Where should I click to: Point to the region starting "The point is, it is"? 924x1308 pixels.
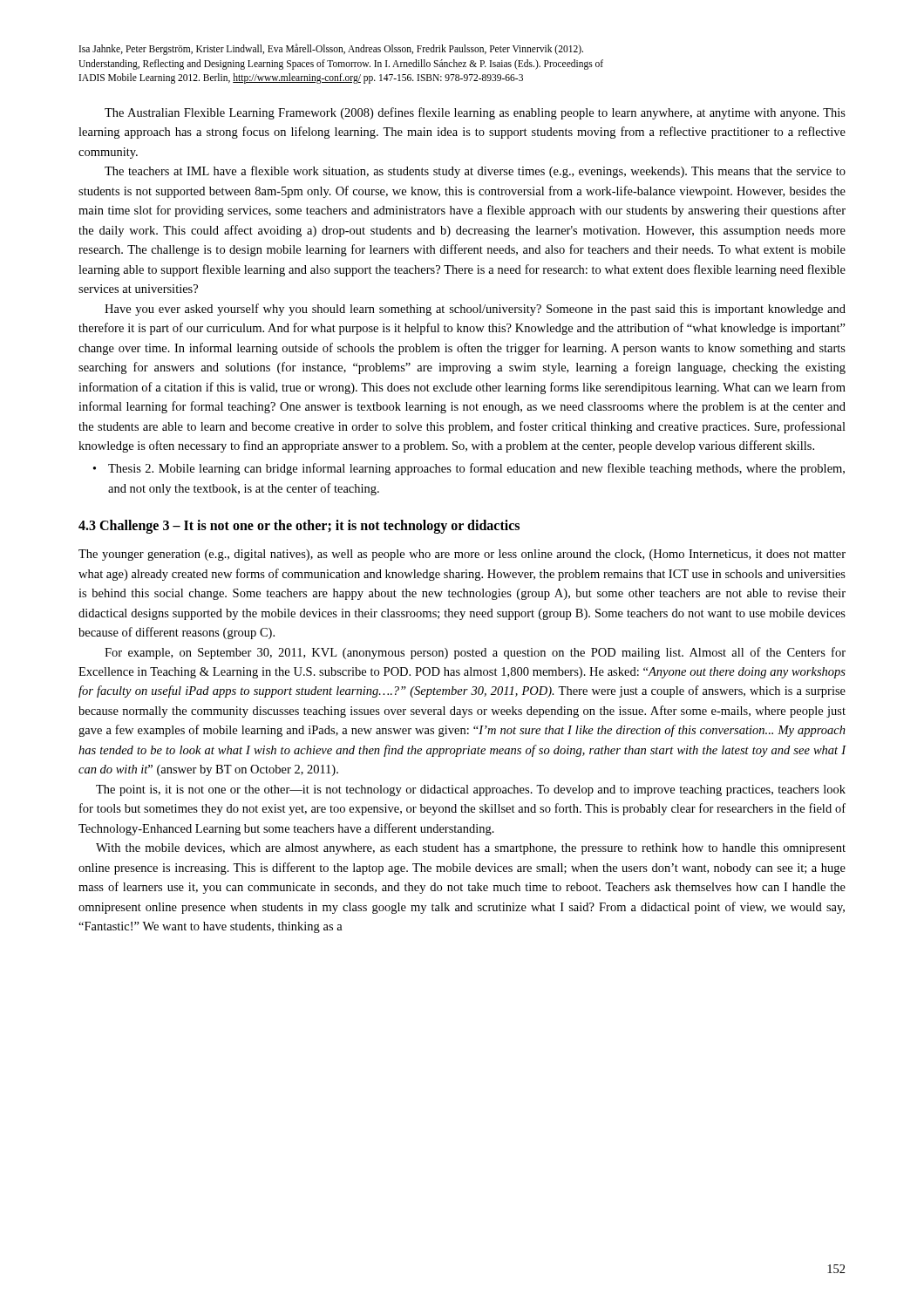click(462, 809)
